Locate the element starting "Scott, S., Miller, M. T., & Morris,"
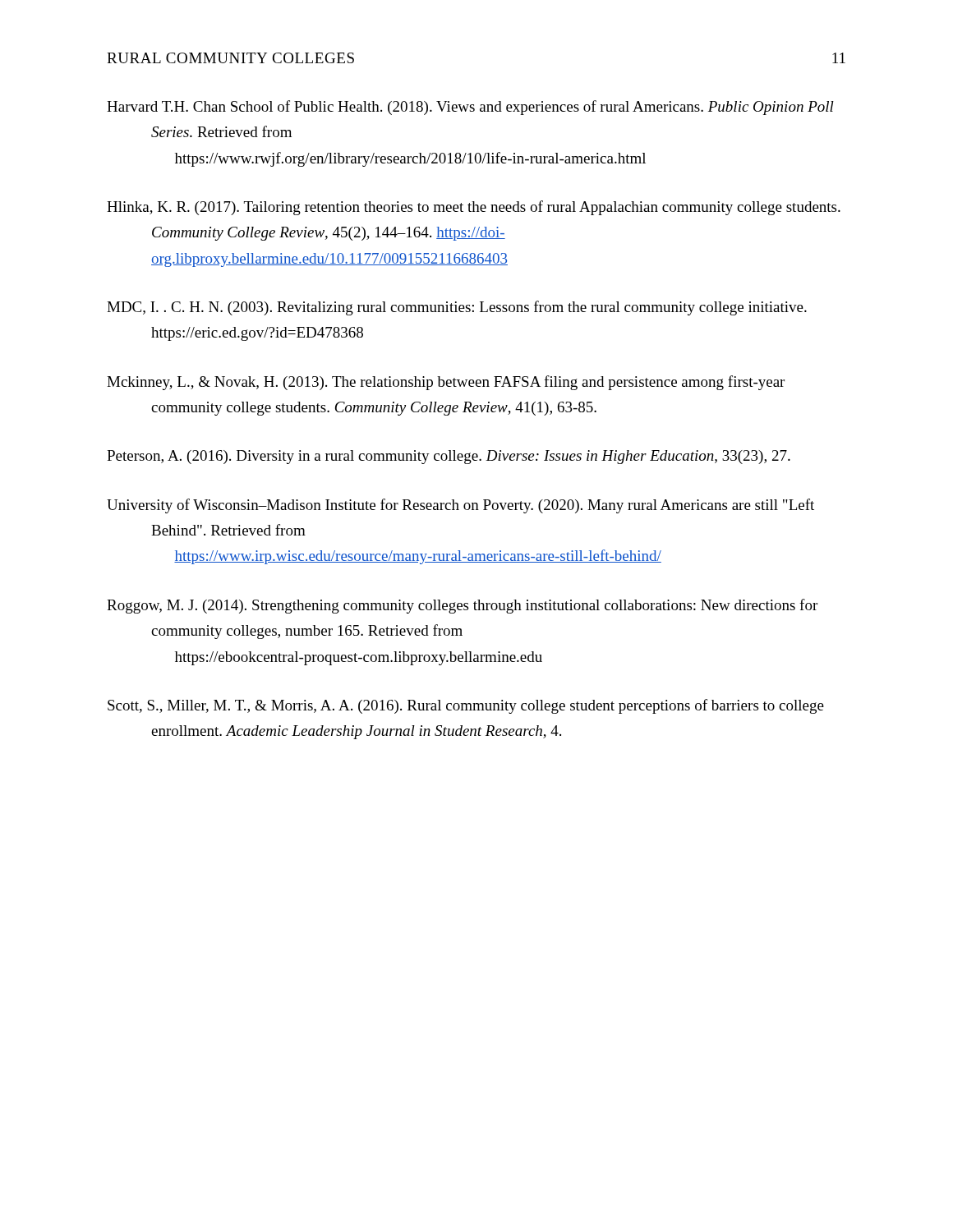Image resolution: width=953 pixels, height=1232 pixels. [465, 718]
